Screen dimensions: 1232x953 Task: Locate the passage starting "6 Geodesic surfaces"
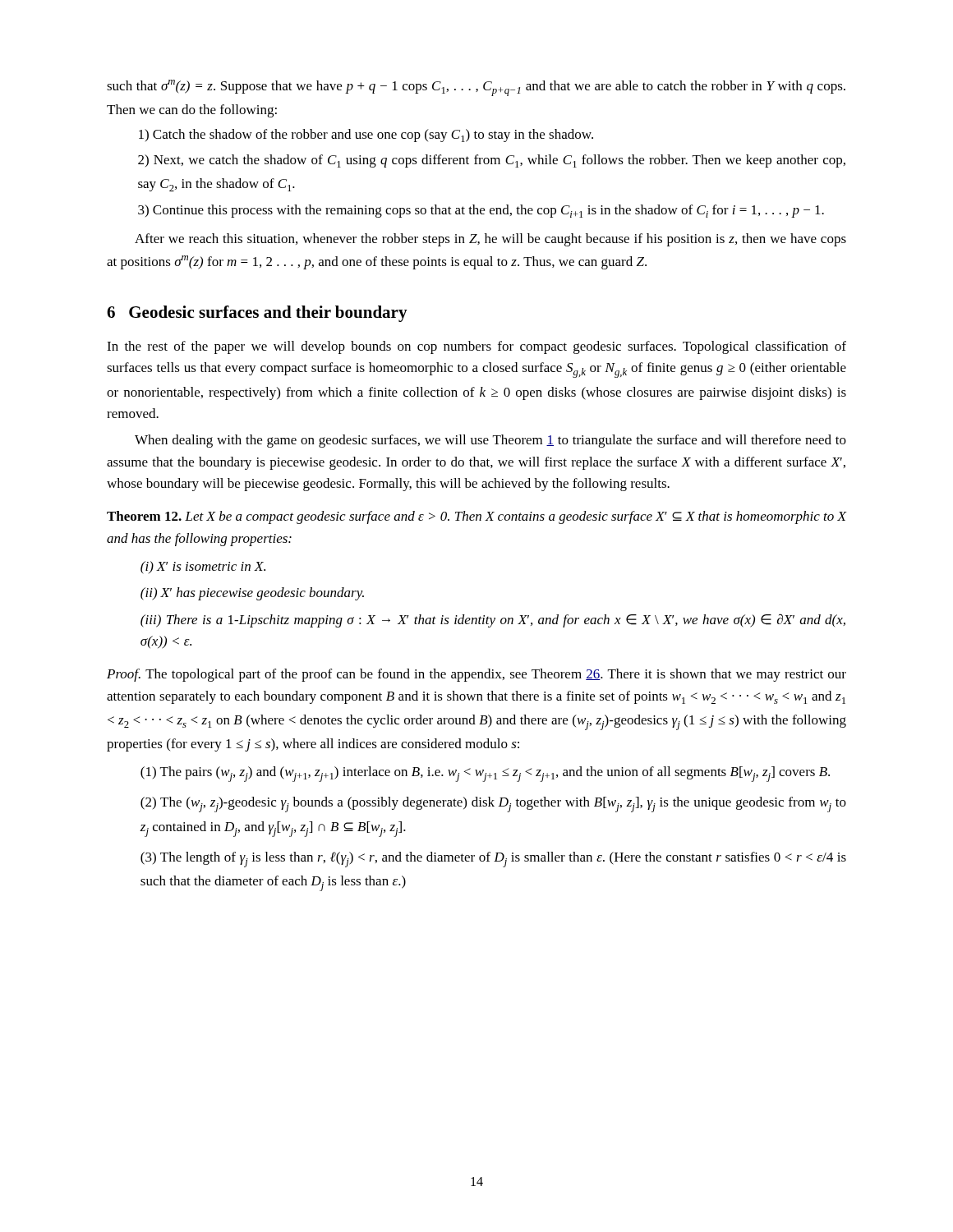257,312
